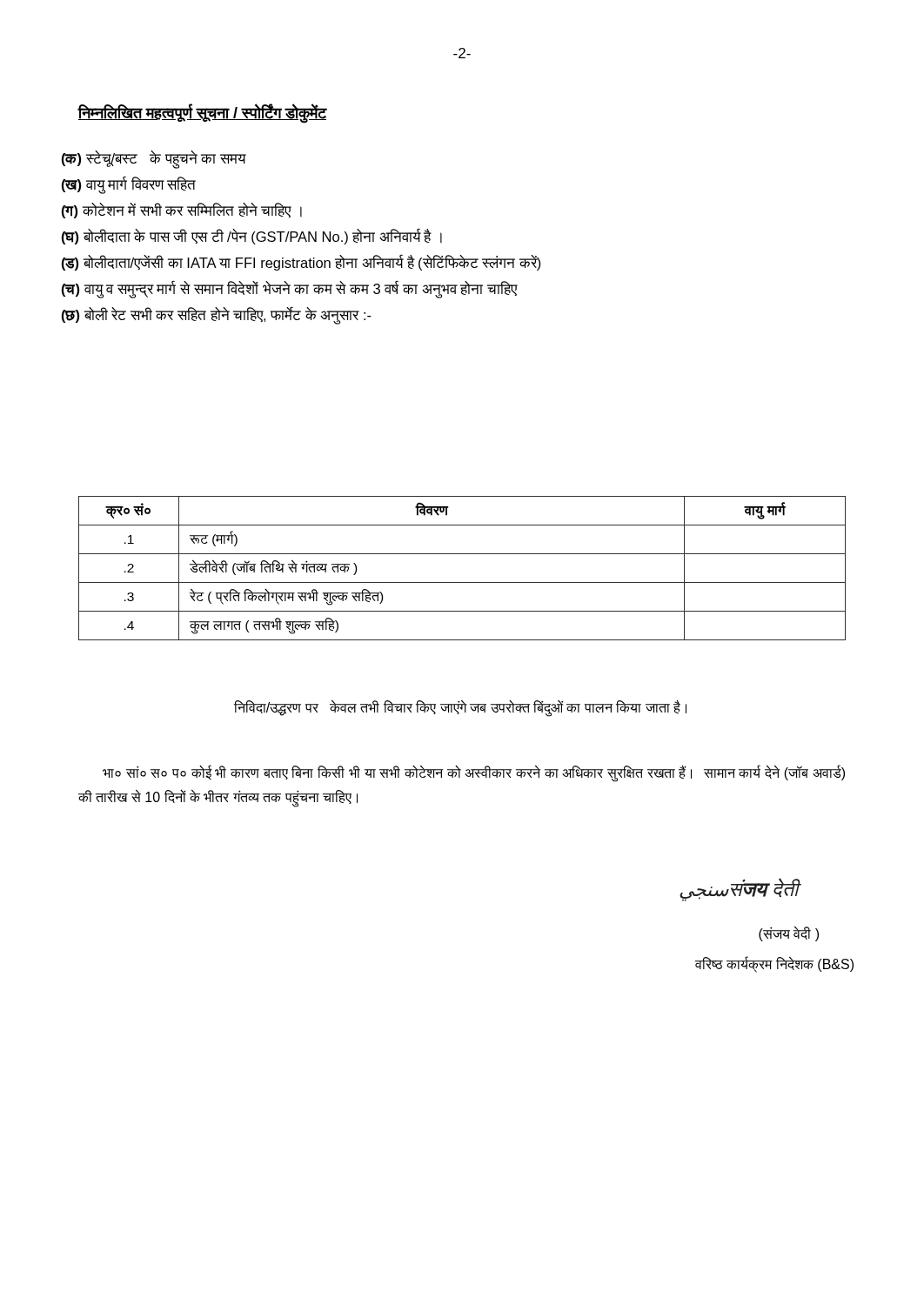Point to the text block starting "निम्नलिखित महत्वपूर्ण सूचना / स्पोर्टिंग डोकुमेंट"
924x1305 pixels.
coord(202,113)
